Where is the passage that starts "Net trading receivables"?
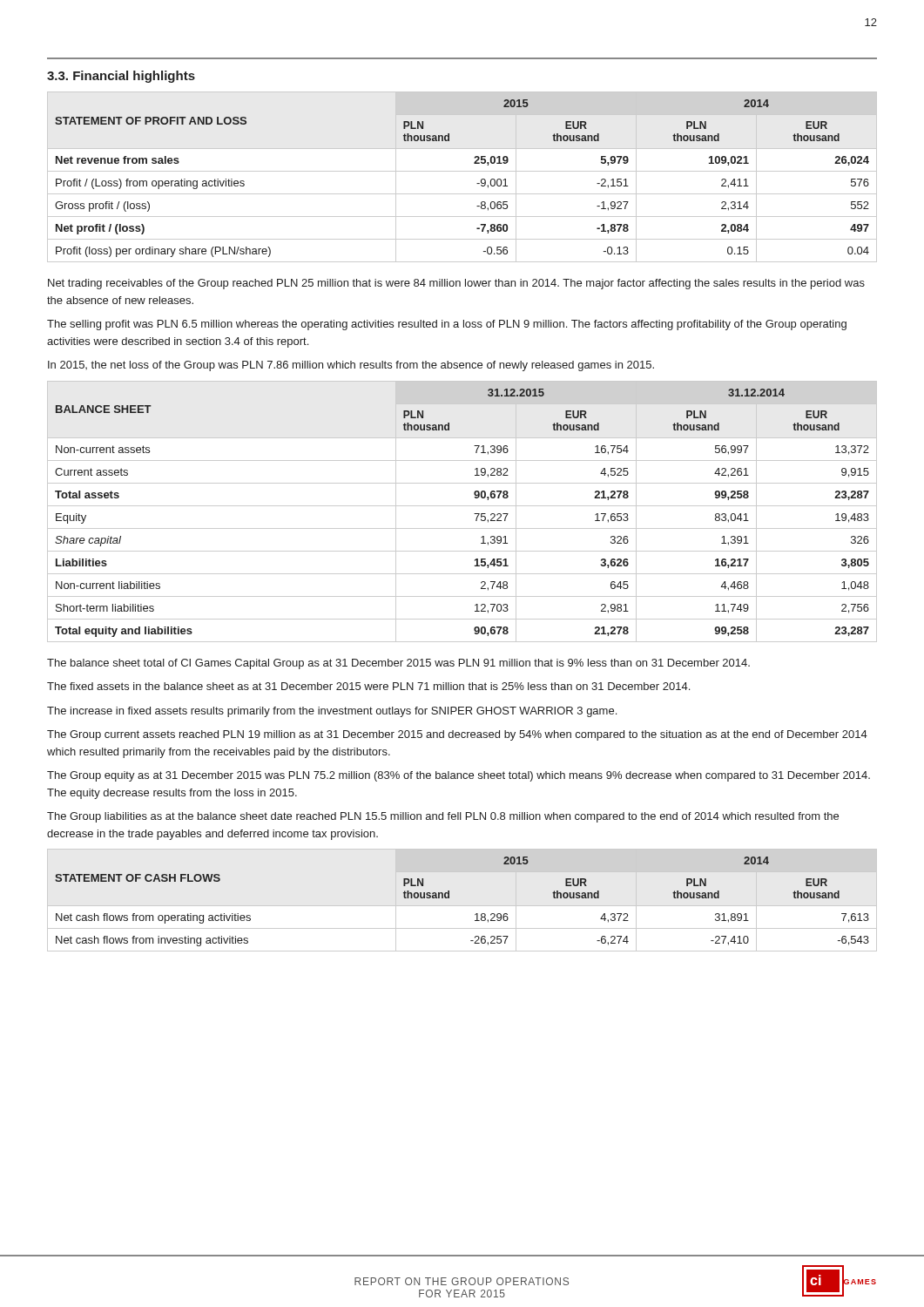Image resolution: width=924 pixels, height=1307 pixels. click(456, 291)
